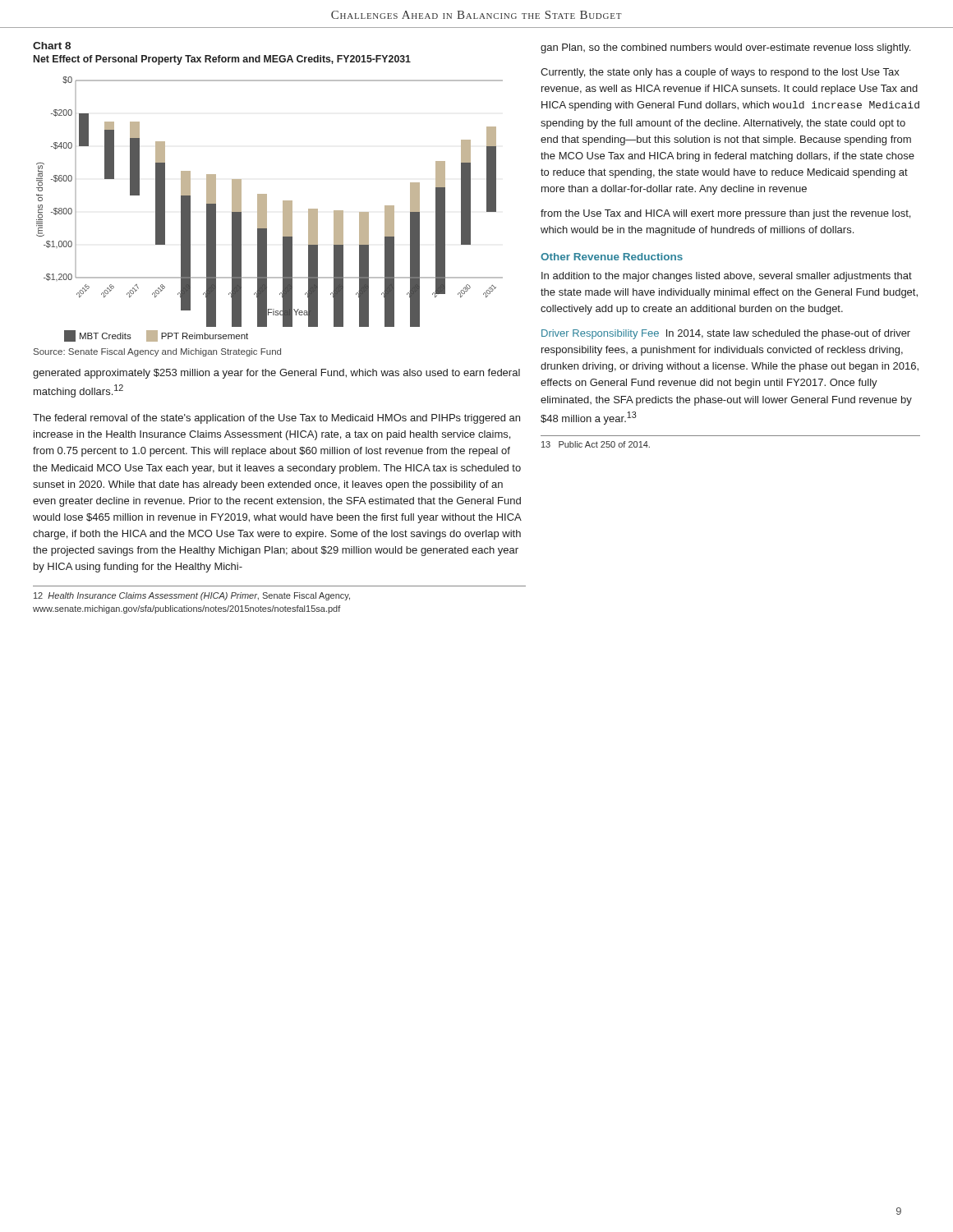The image size is (953, 1232).
Task: Where is the passage that starts "from the Use Tax and HICA"?
Action: tap(726, 222)
